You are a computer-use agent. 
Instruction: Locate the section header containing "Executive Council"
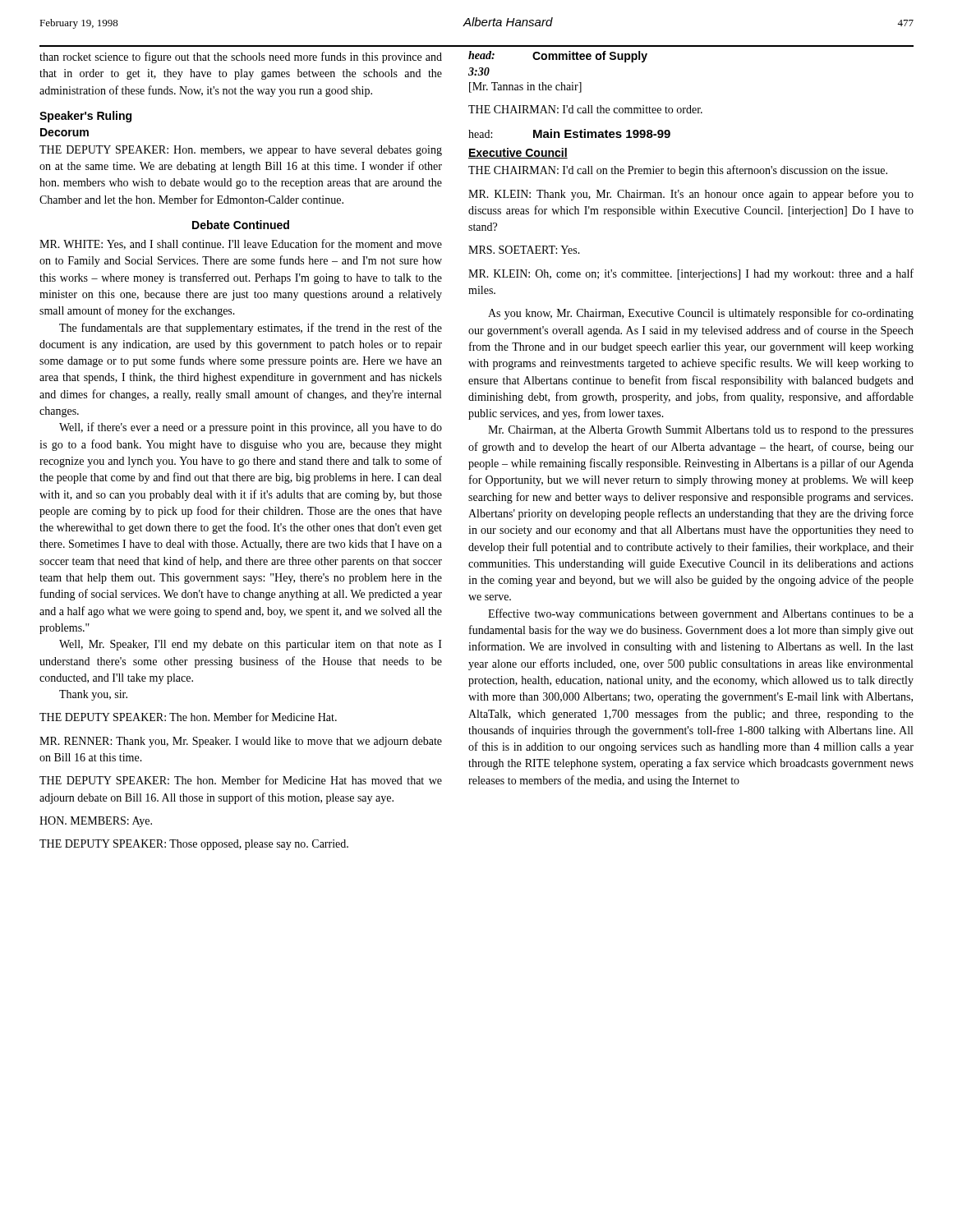coord(518,153)
